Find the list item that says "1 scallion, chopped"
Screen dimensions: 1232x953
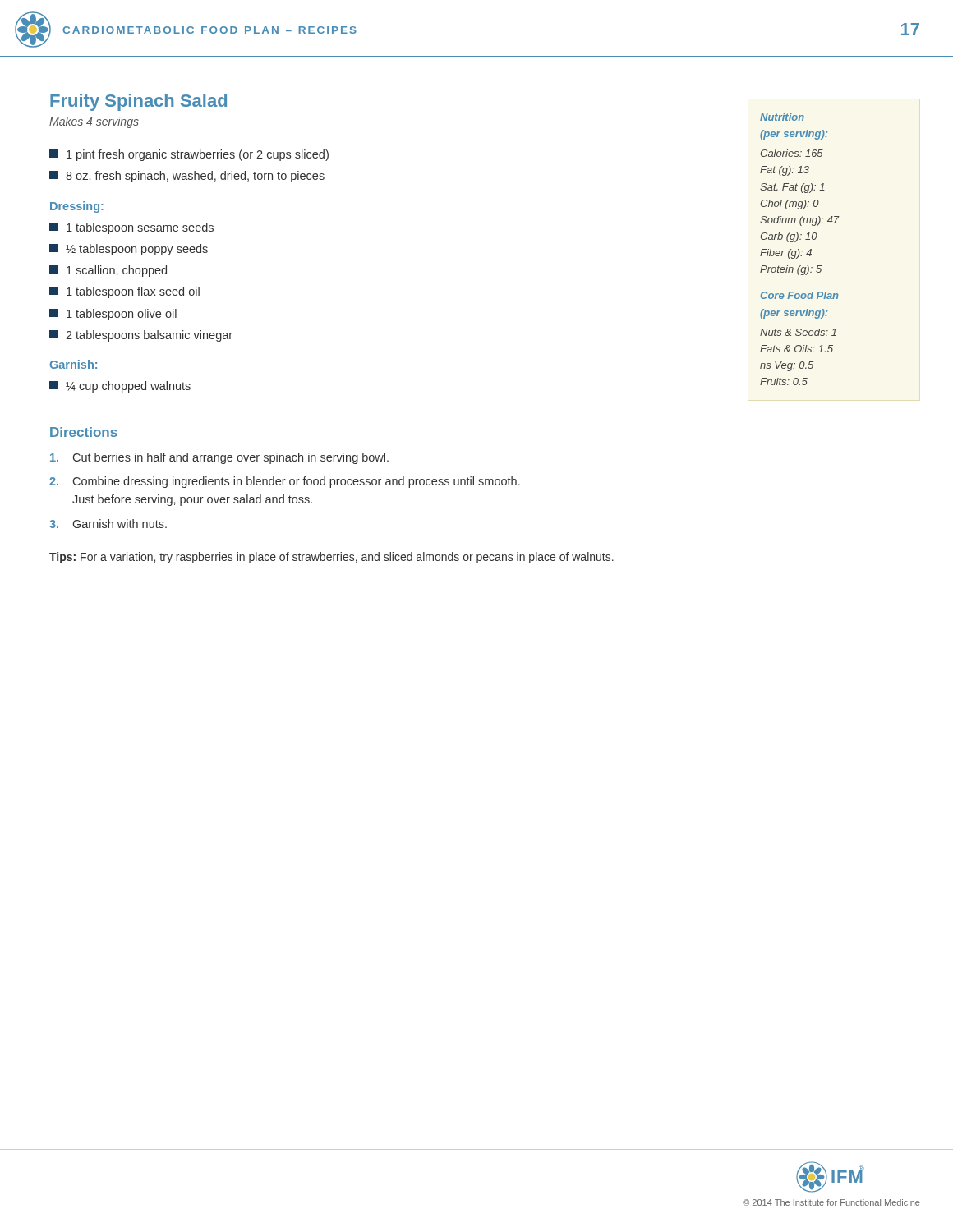(x=108, y=270)
